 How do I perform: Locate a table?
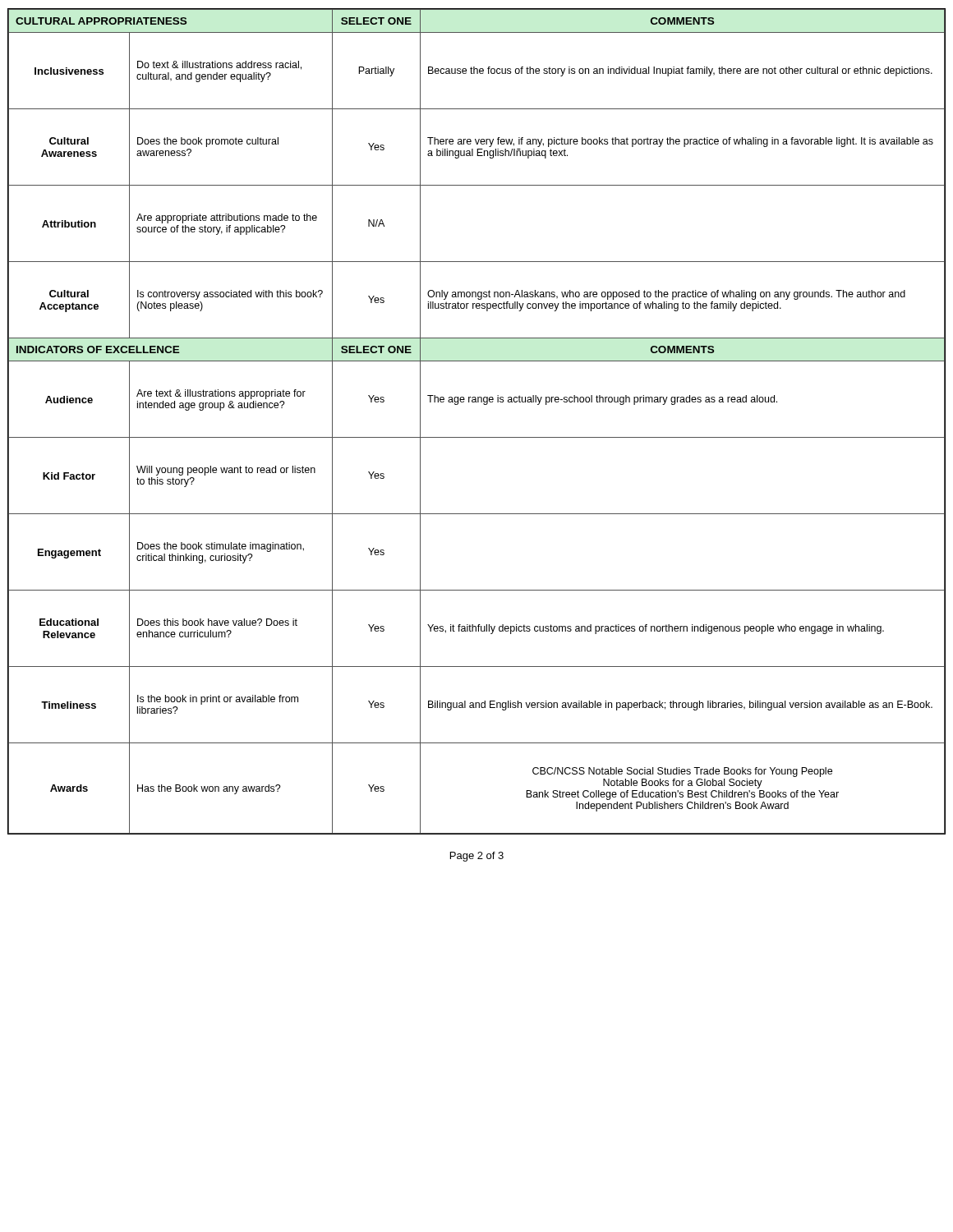click(x=476, y=421)
